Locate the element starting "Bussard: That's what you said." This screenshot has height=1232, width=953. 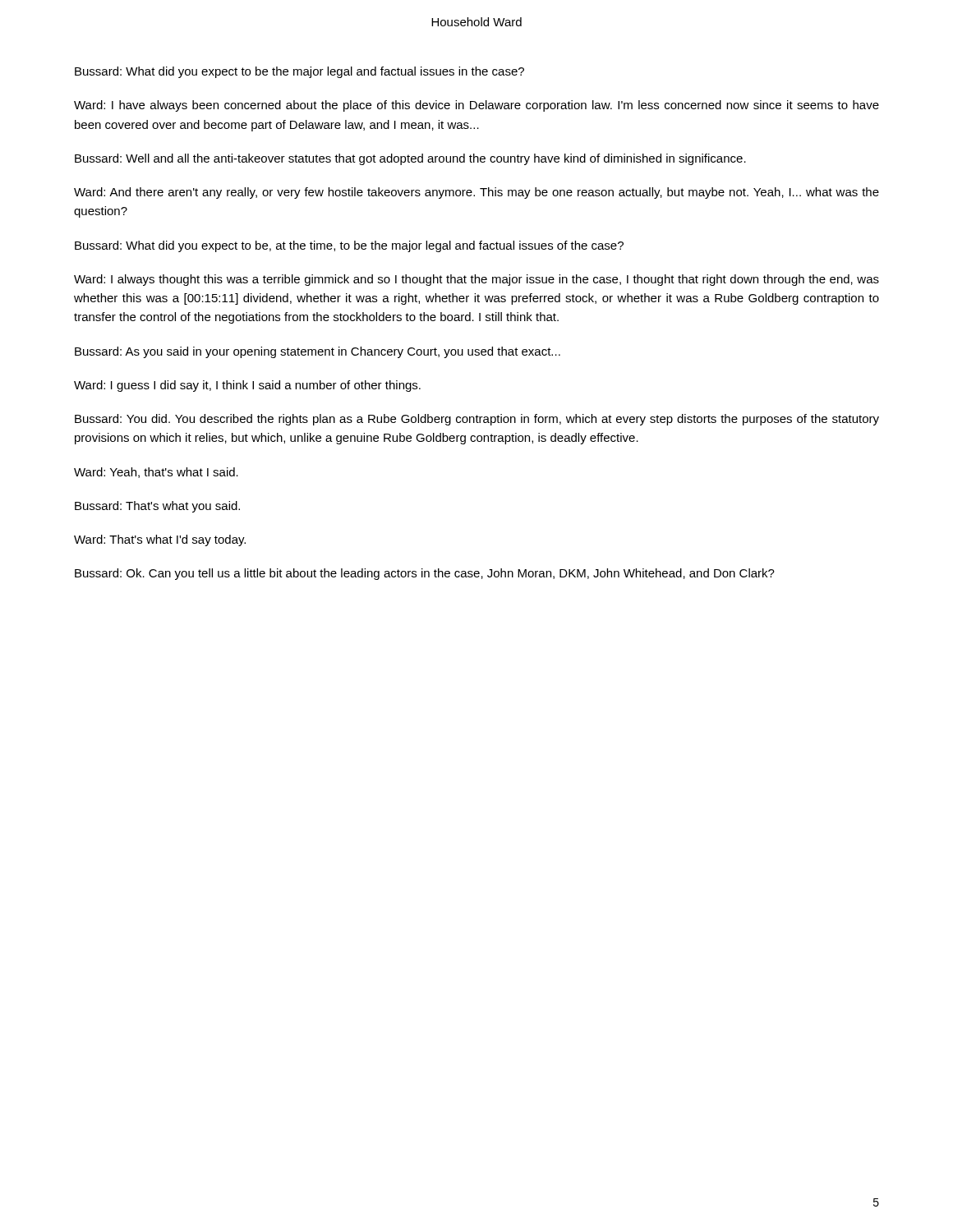pos(158,505)
